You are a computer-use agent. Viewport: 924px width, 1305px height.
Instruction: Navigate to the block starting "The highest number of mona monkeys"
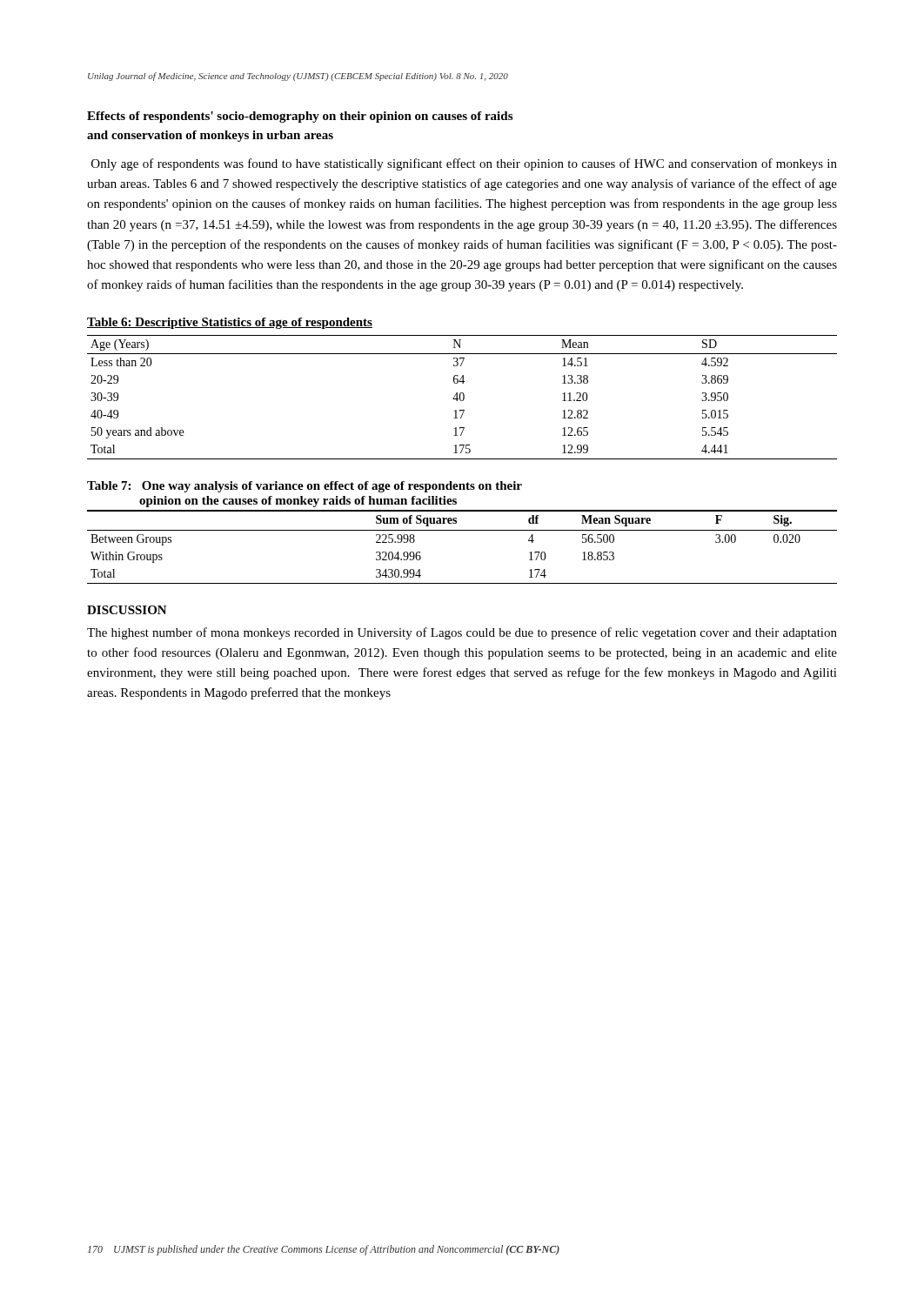[x=462, y=663]
